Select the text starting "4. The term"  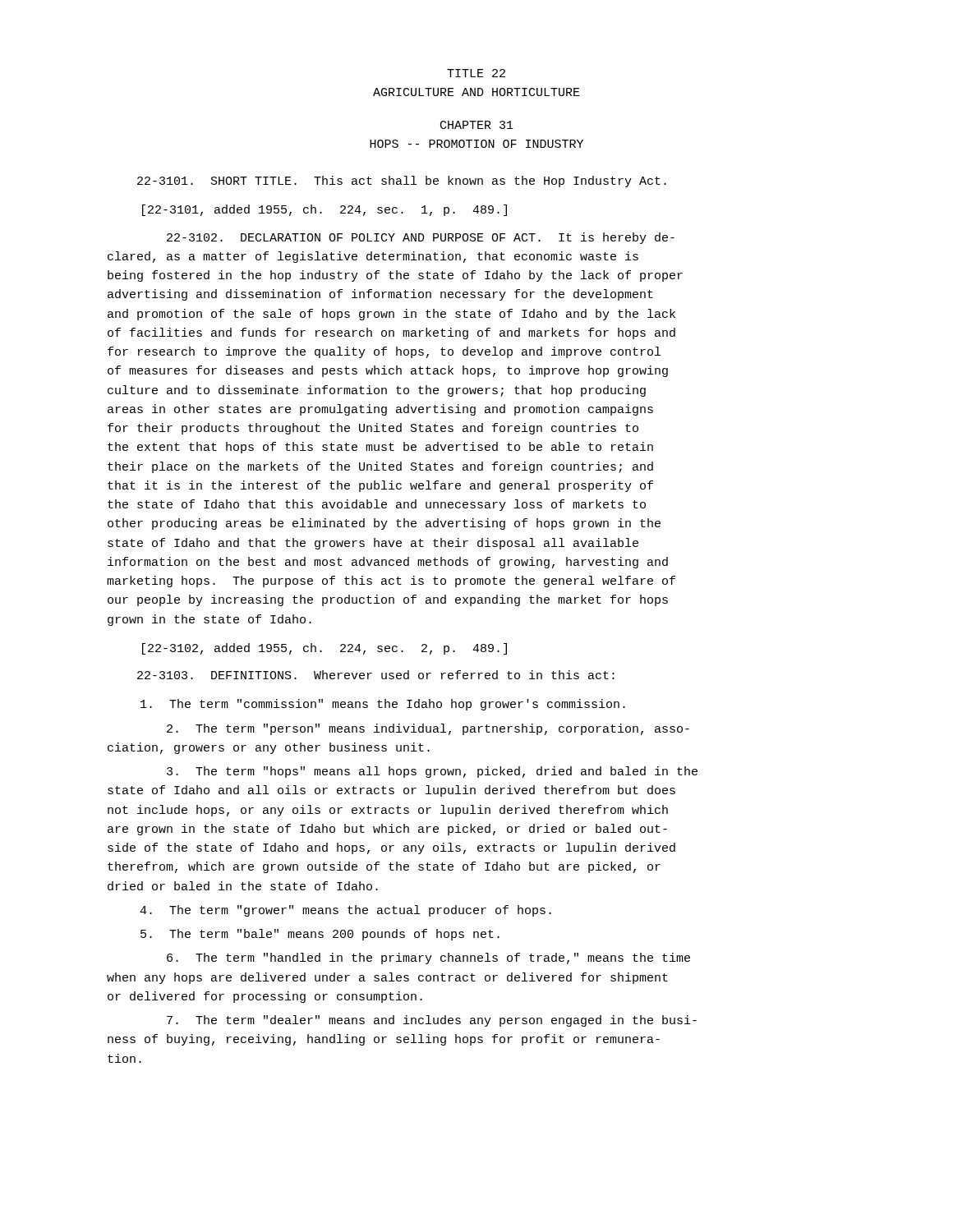tap(347, 911)
